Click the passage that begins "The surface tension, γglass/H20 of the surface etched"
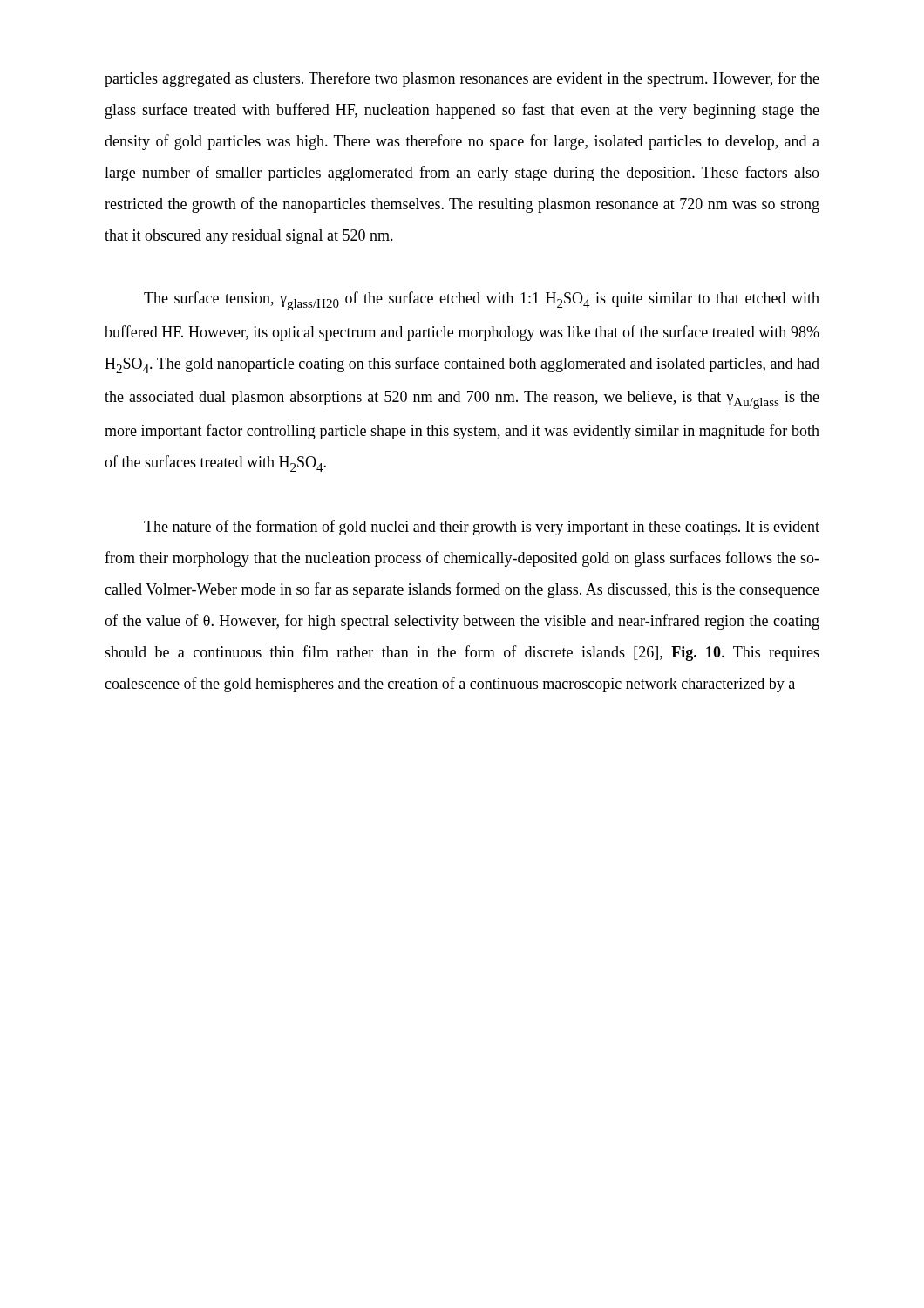924x1308 pixels. [x=462, y=381]
